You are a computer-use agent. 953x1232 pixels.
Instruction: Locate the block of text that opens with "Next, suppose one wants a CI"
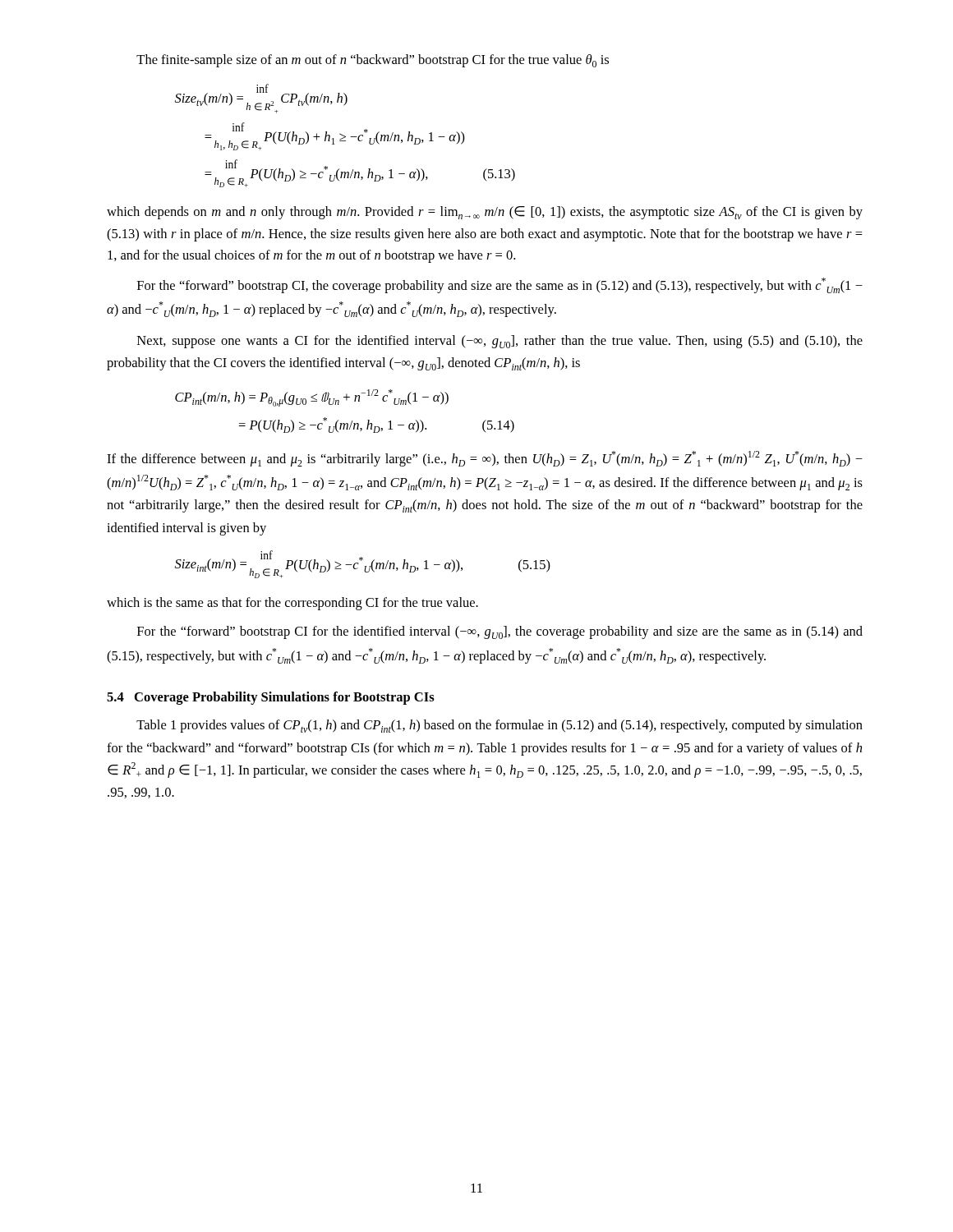(485, 353)
